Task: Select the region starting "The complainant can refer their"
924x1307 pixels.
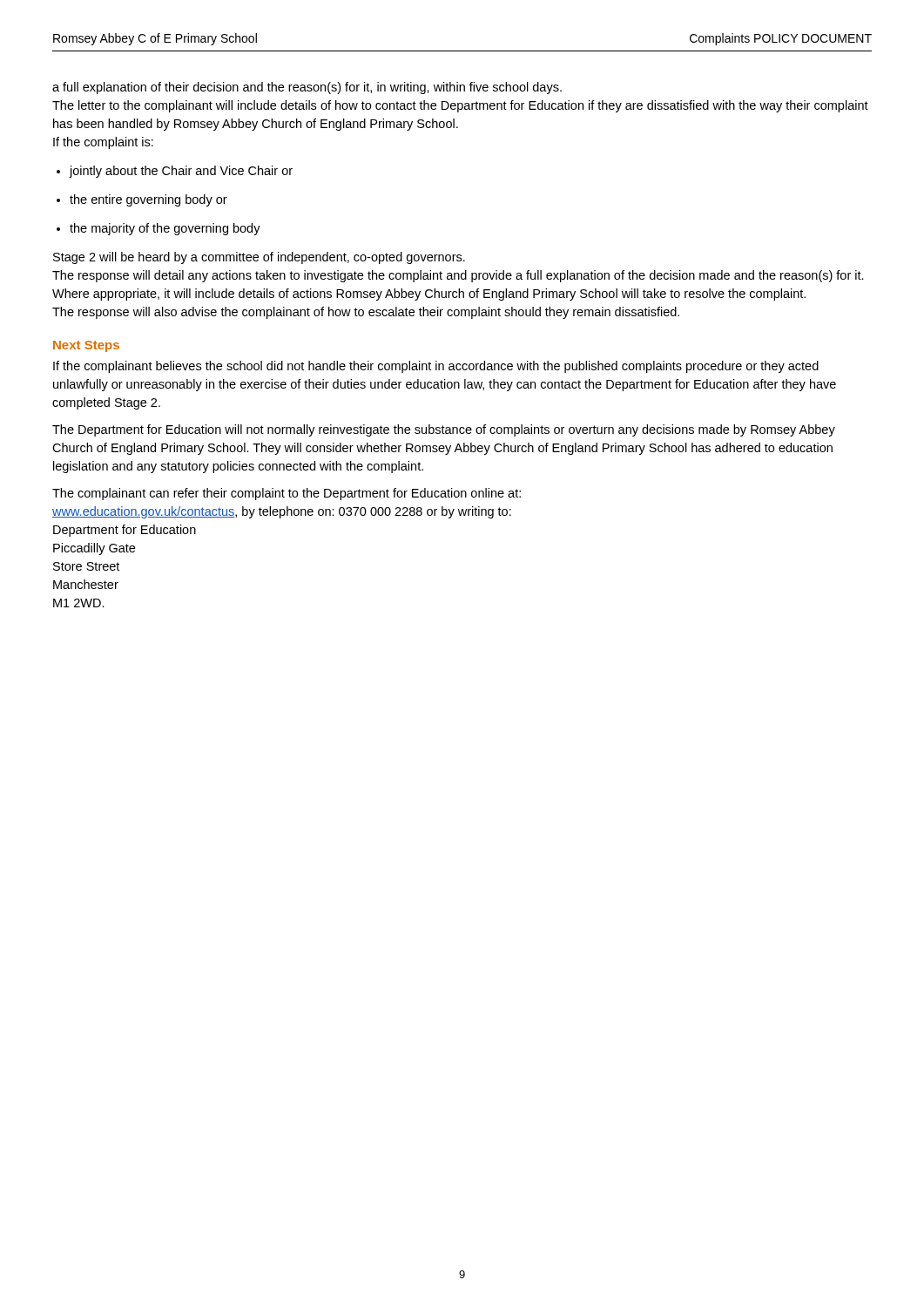Action: pyautogui.click(x=287, y=494)
